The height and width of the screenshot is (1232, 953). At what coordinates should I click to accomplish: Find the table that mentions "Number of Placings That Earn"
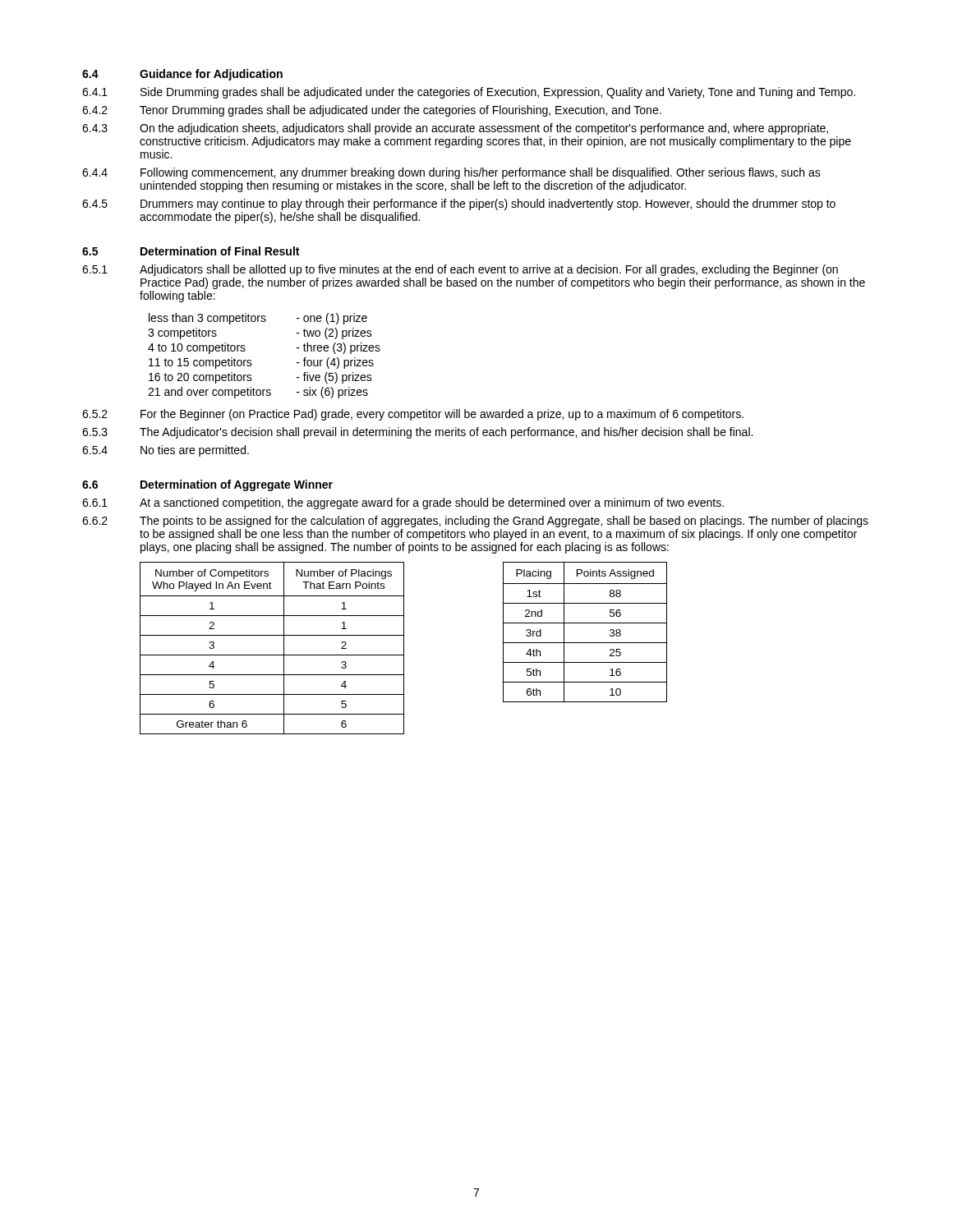click(x=272, y=648)
